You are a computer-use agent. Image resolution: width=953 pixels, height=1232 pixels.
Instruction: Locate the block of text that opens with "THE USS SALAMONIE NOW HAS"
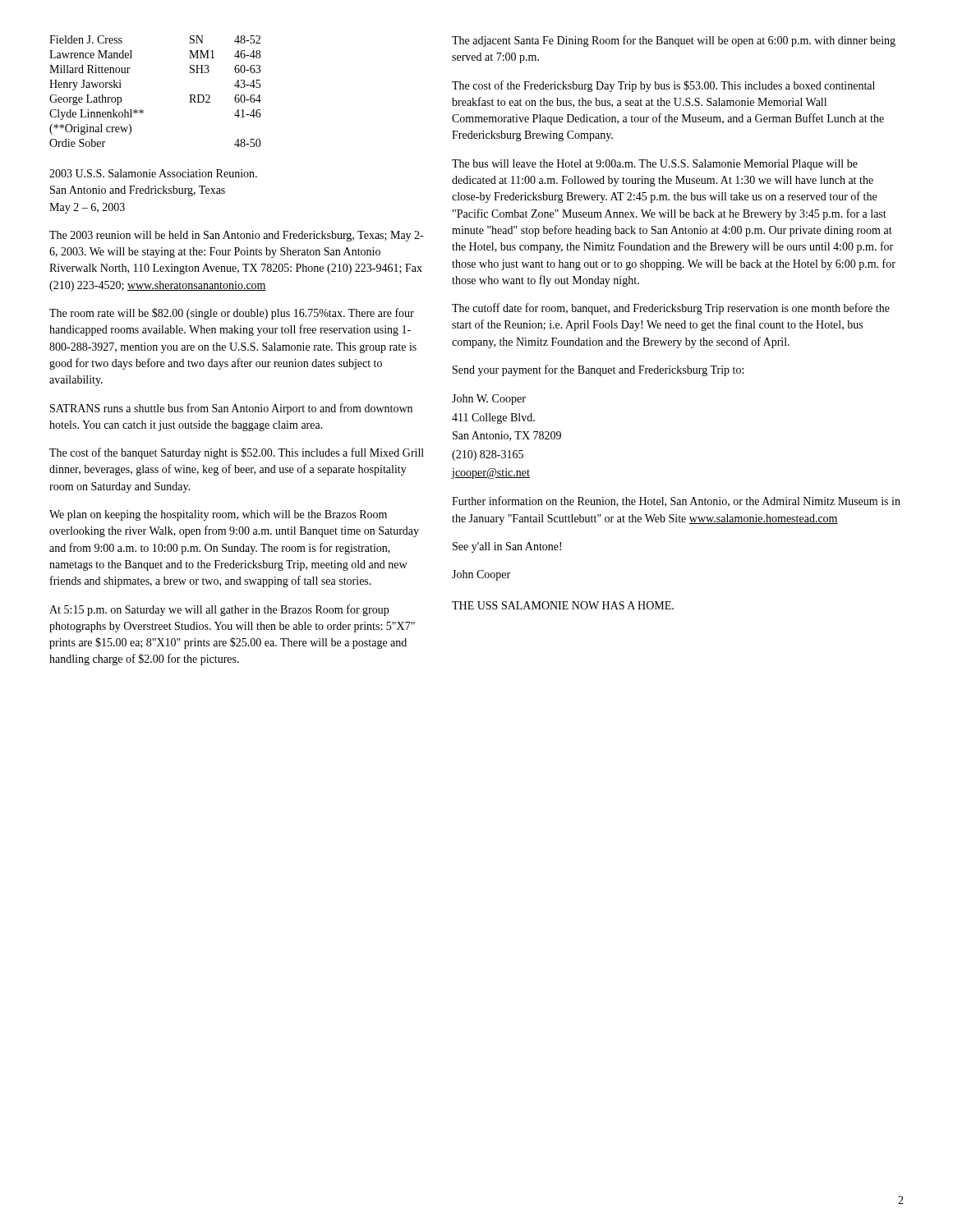[678, 607]
